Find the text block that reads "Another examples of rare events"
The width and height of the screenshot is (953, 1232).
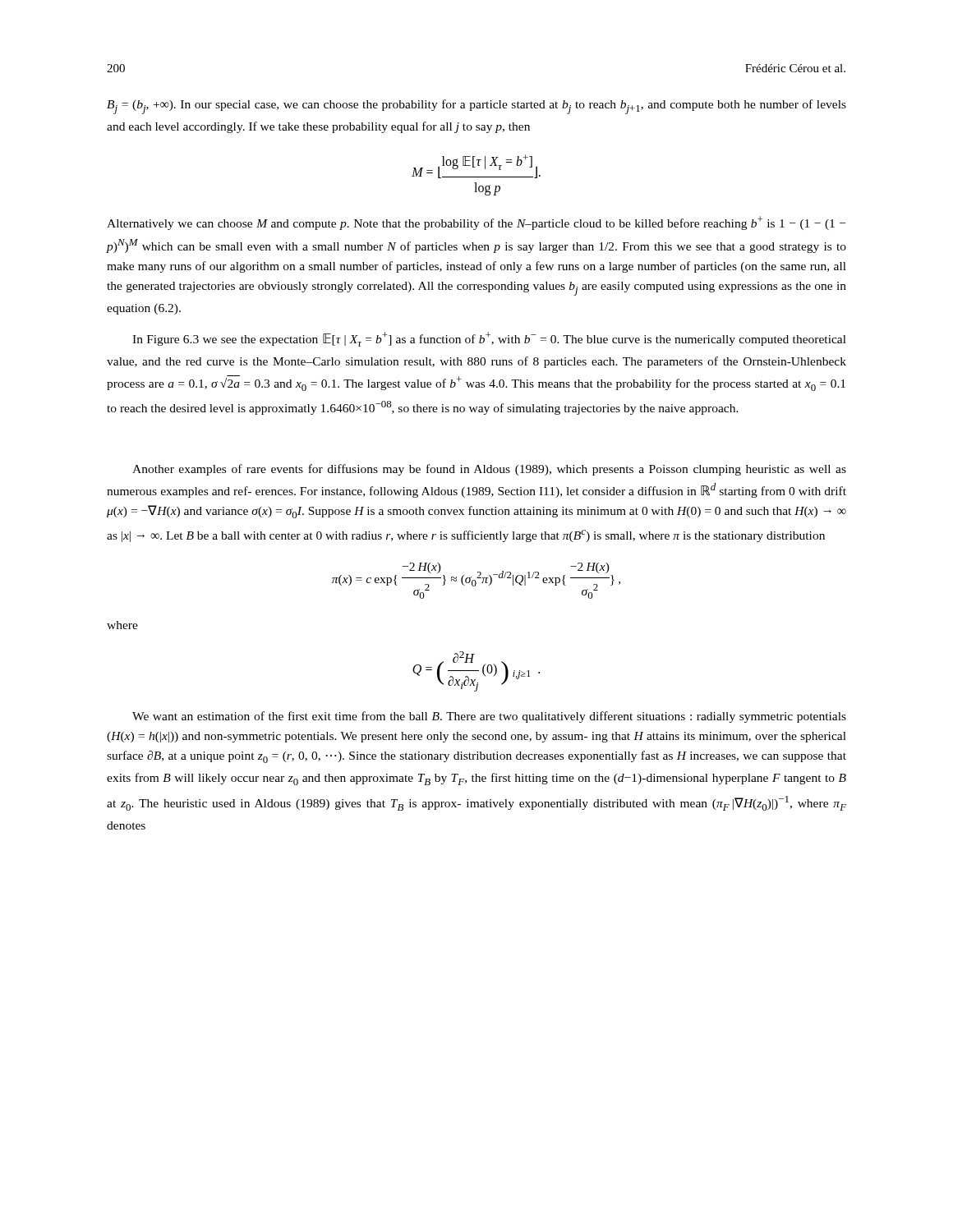tap(476, 502)
